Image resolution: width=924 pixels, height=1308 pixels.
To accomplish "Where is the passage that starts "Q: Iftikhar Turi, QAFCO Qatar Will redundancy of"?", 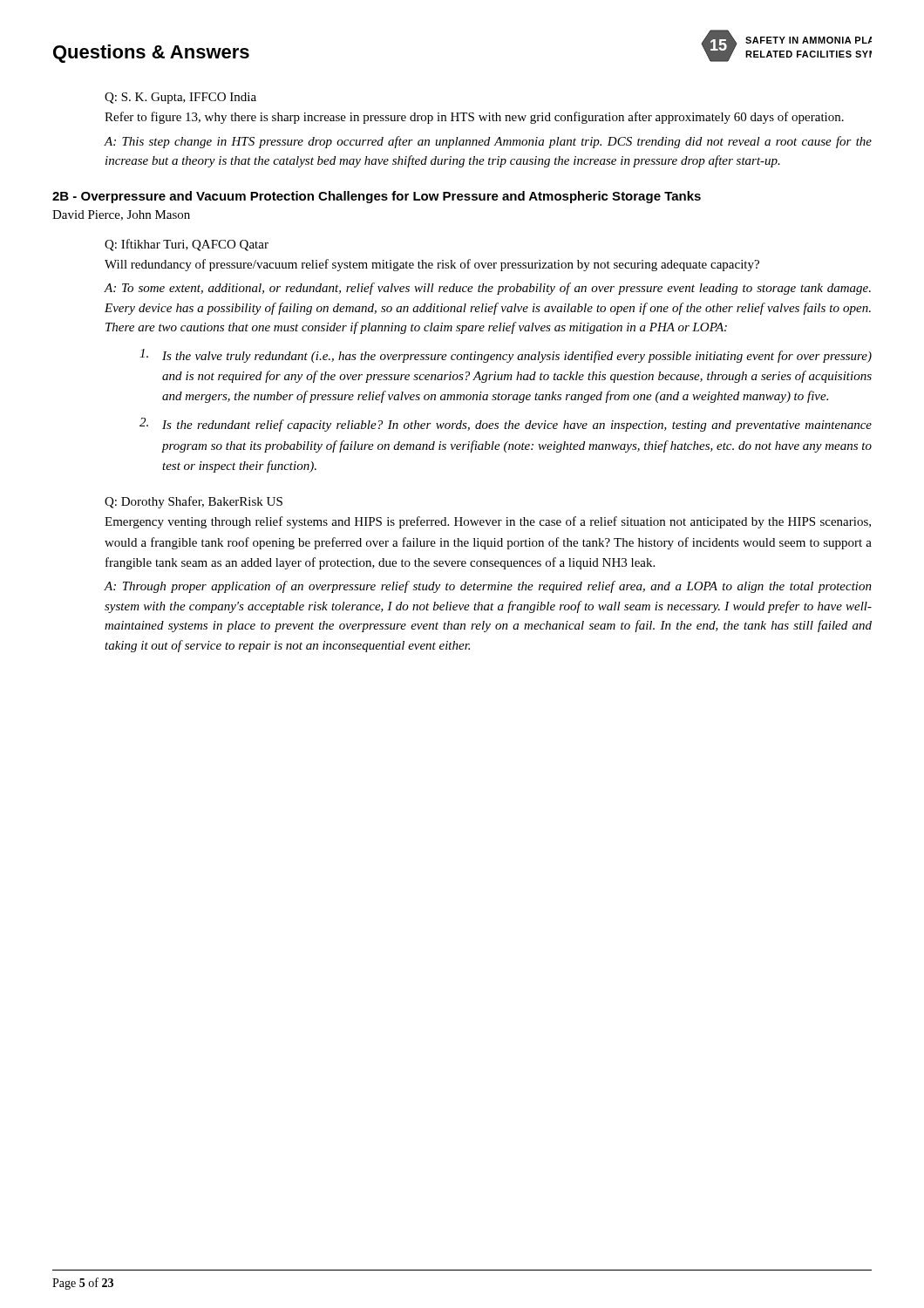I will pos(432,254).
